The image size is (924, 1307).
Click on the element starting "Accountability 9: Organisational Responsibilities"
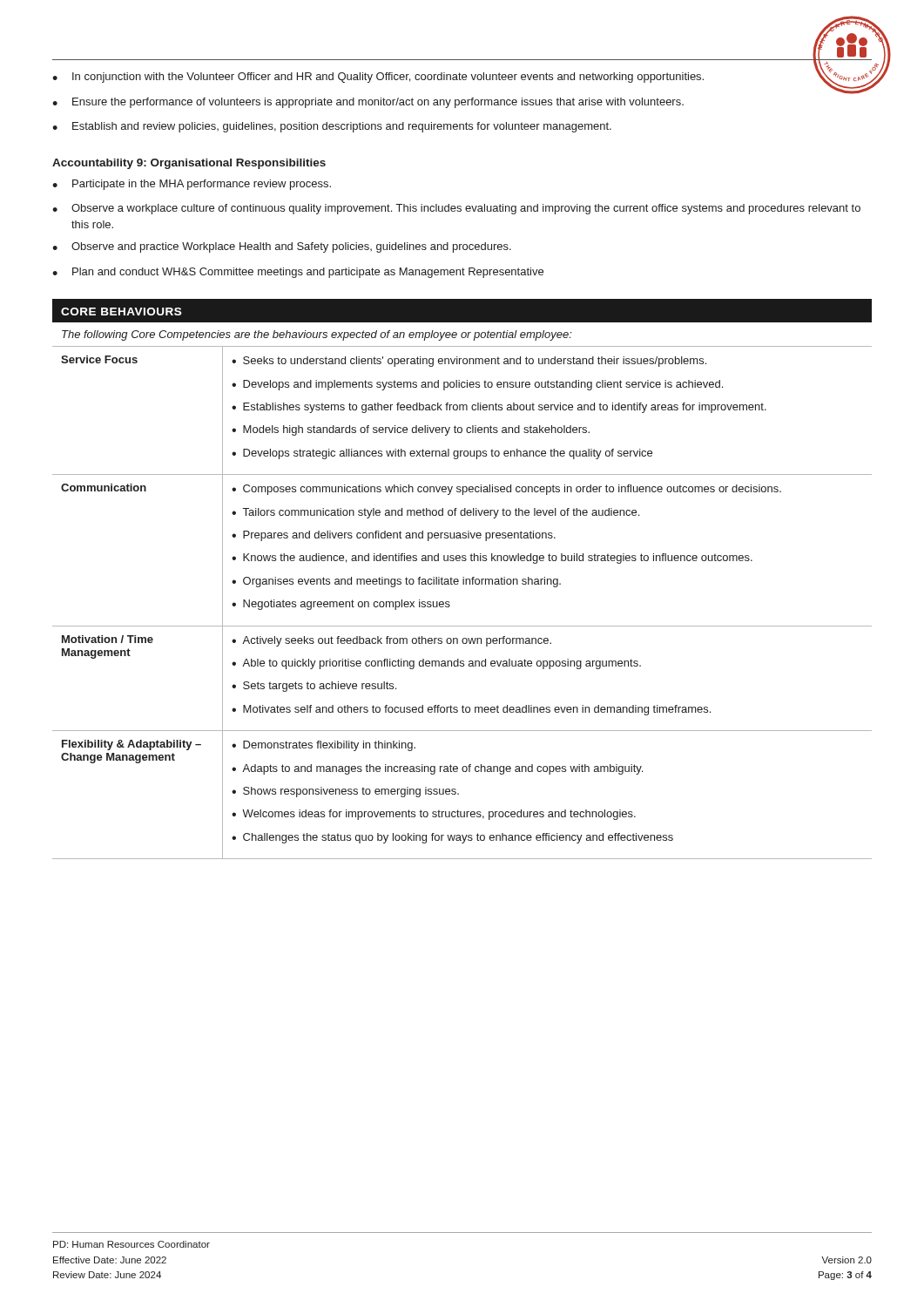click(189, 162)
